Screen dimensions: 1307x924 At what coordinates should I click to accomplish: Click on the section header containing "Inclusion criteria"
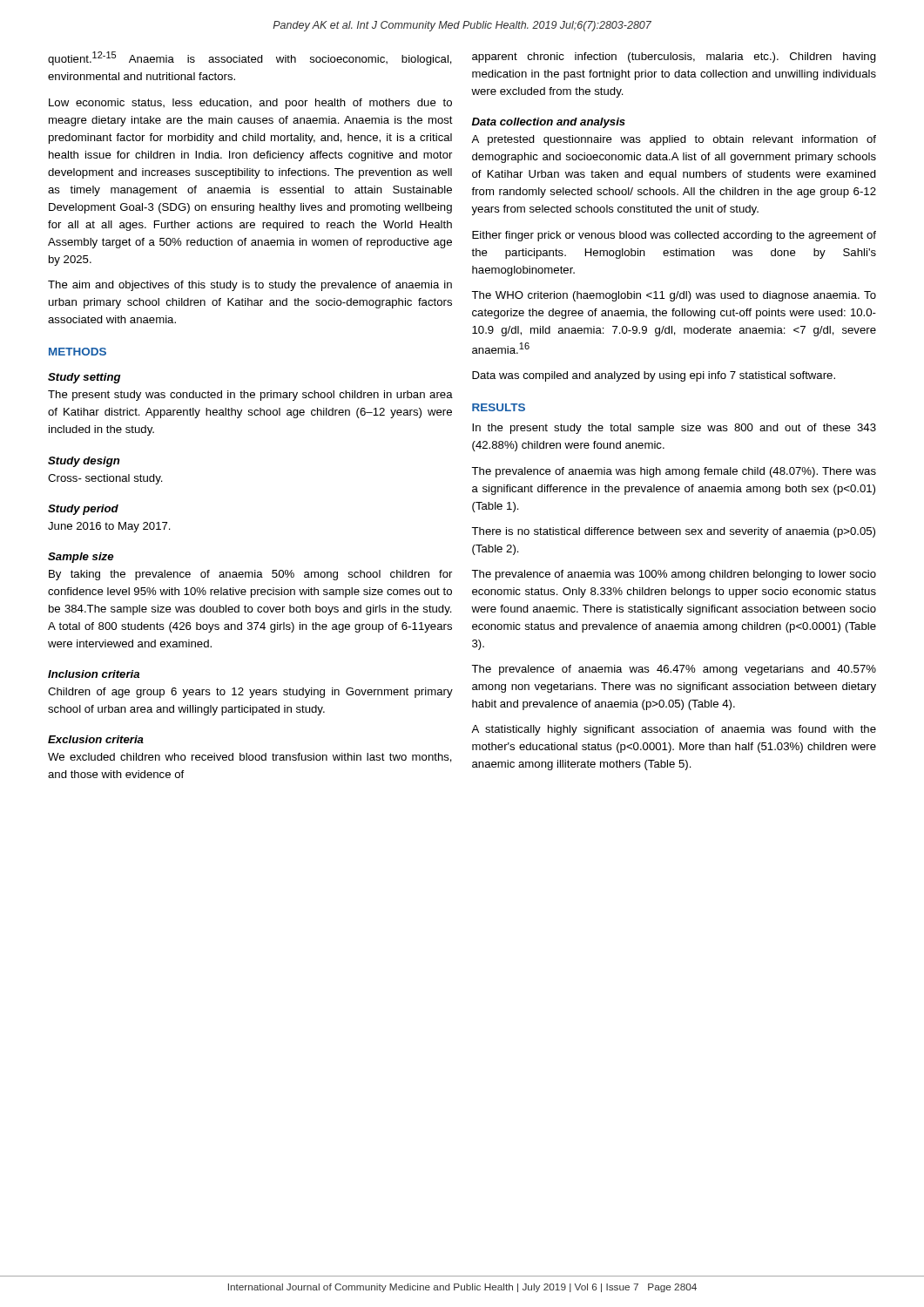pyautogui.click(x=94, y=674)
